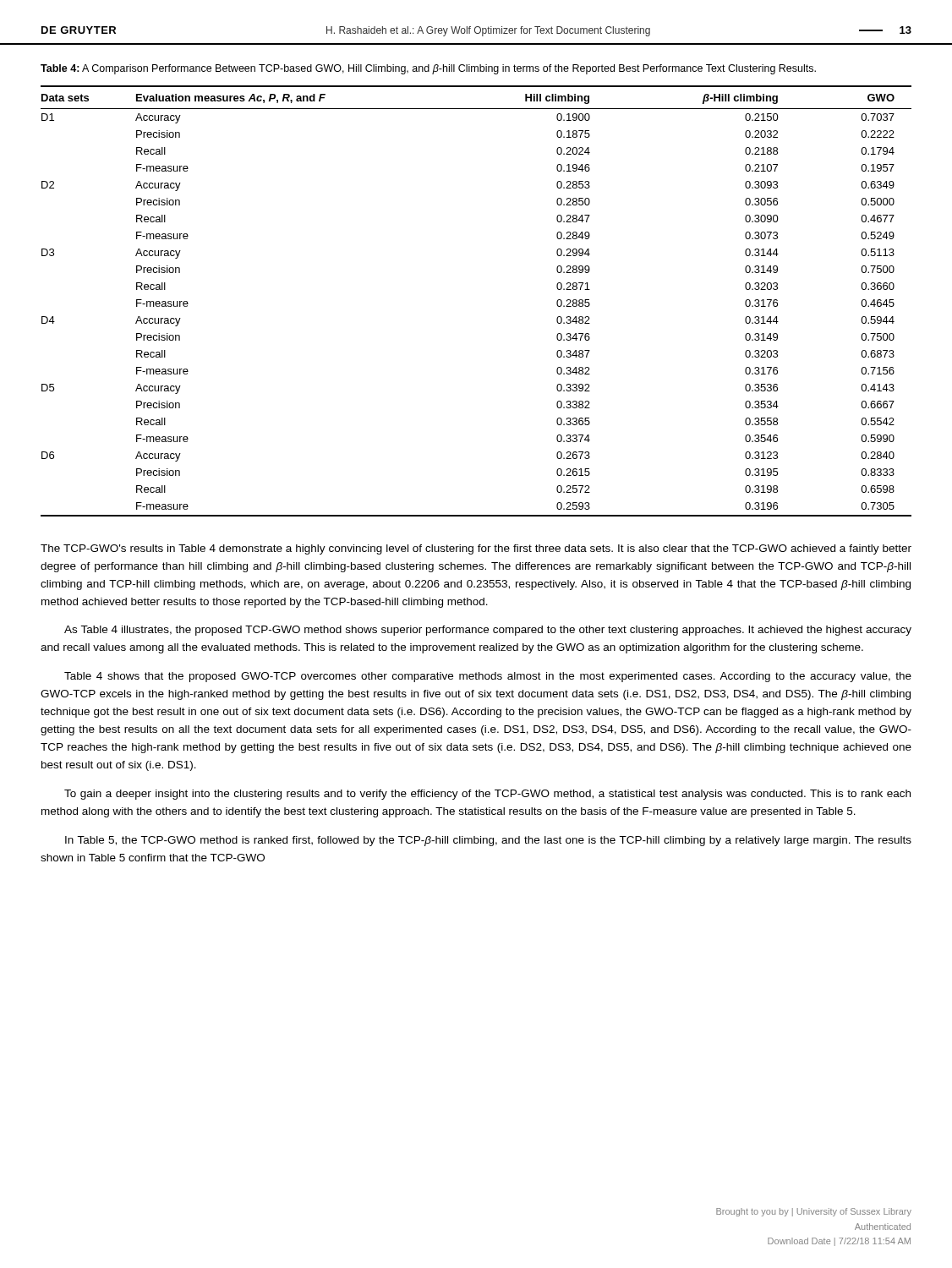This screenshot has height=1268, width=952.
Task: Click on the block starting "Table 4 shows that the proposed"
Action: click(476, 720)
